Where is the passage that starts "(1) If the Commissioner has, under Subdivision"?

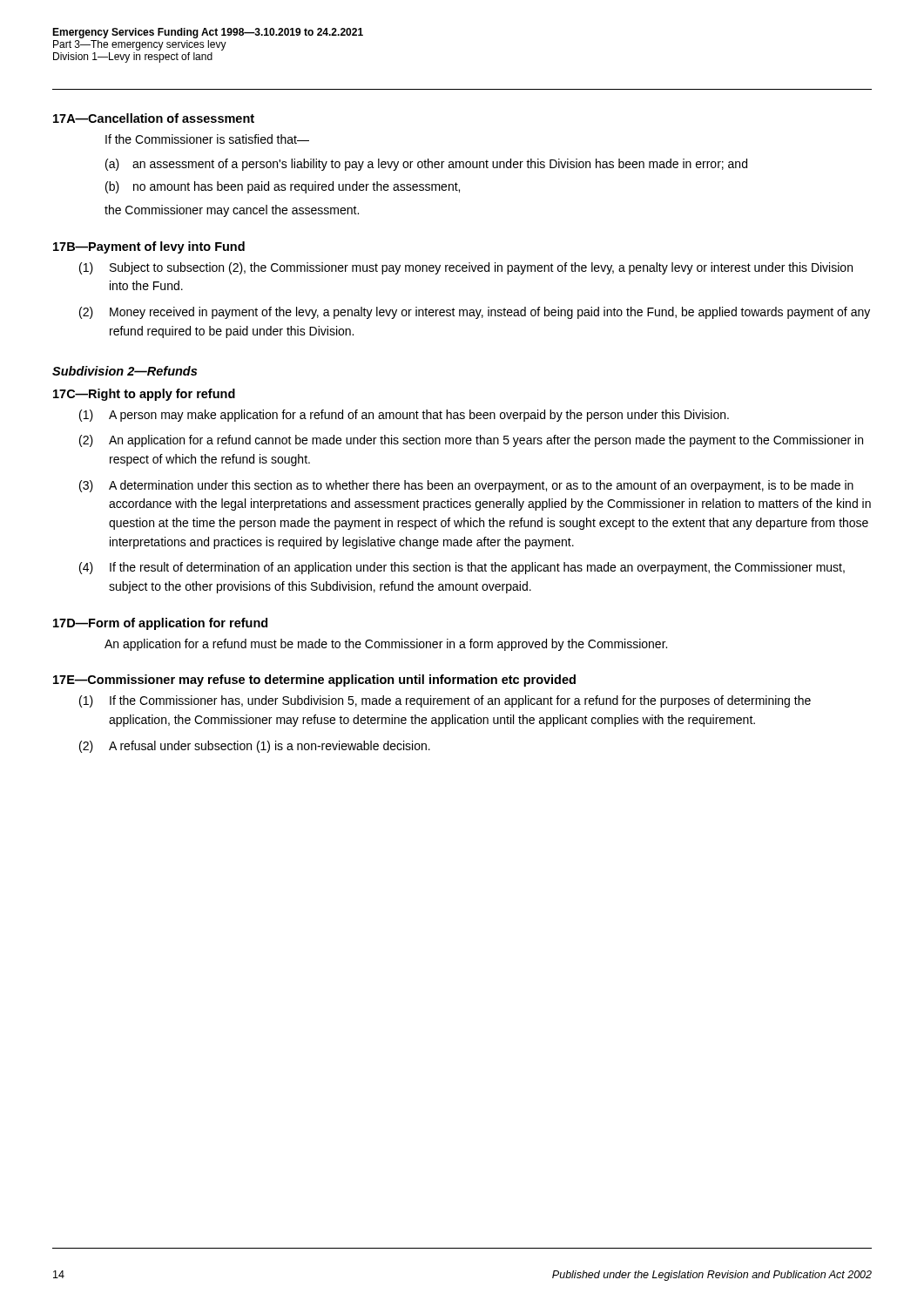pyautogui.click(x=475, y=711)
